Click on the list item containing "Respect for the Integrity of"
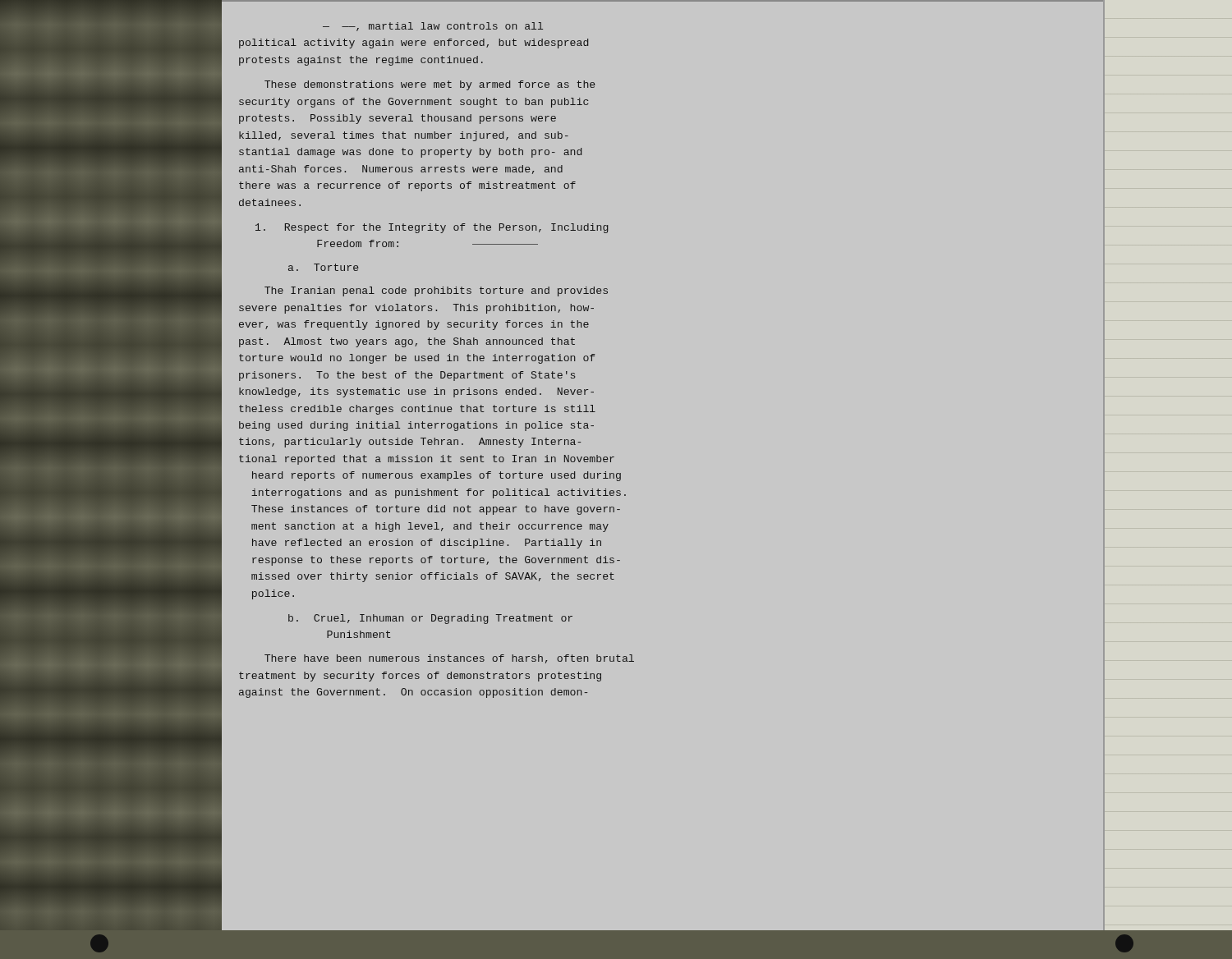1232x959 pixels. pos(432,237)
